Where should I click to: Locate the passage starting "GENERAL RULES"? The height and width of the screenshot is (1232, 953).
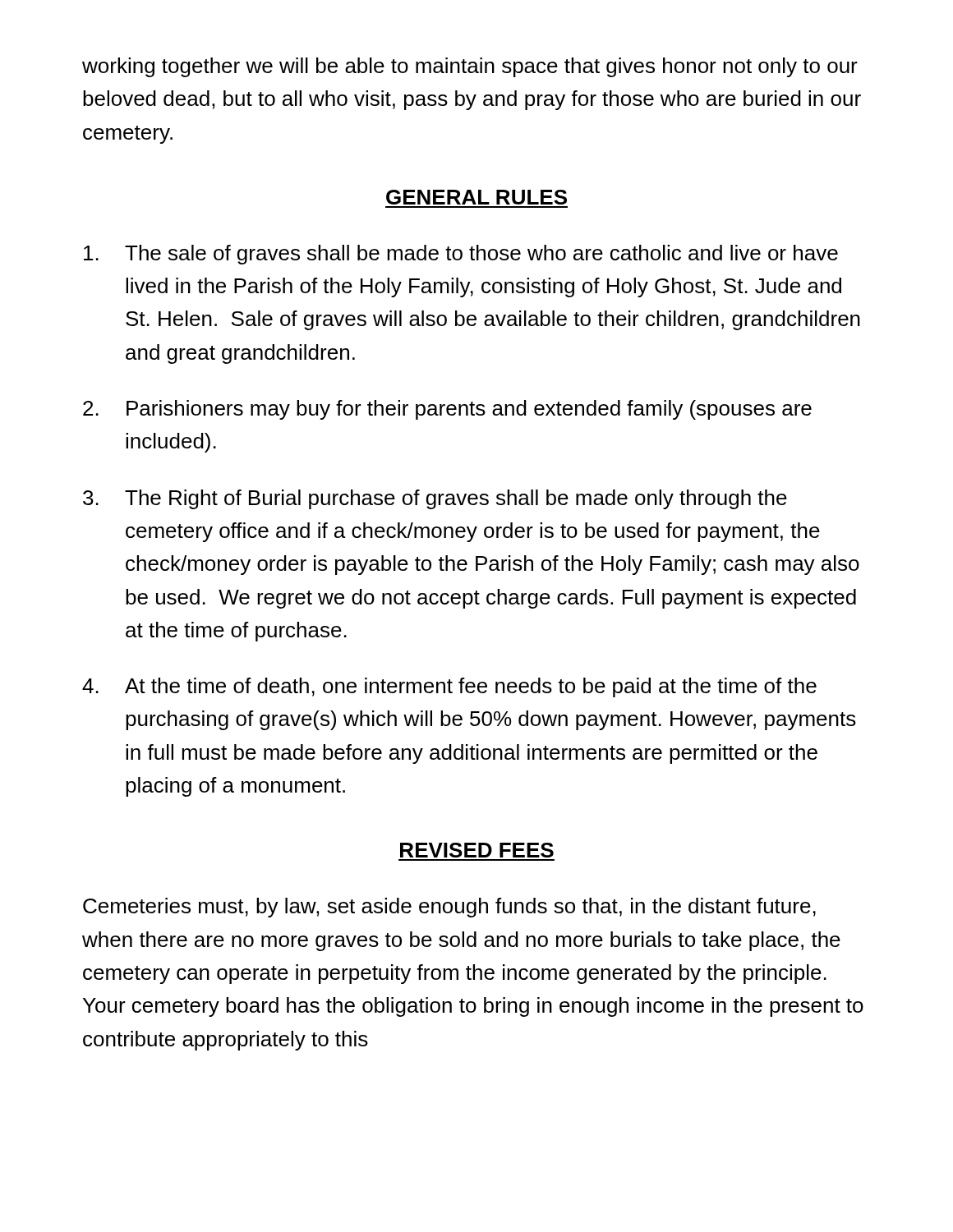pos(476,197)
